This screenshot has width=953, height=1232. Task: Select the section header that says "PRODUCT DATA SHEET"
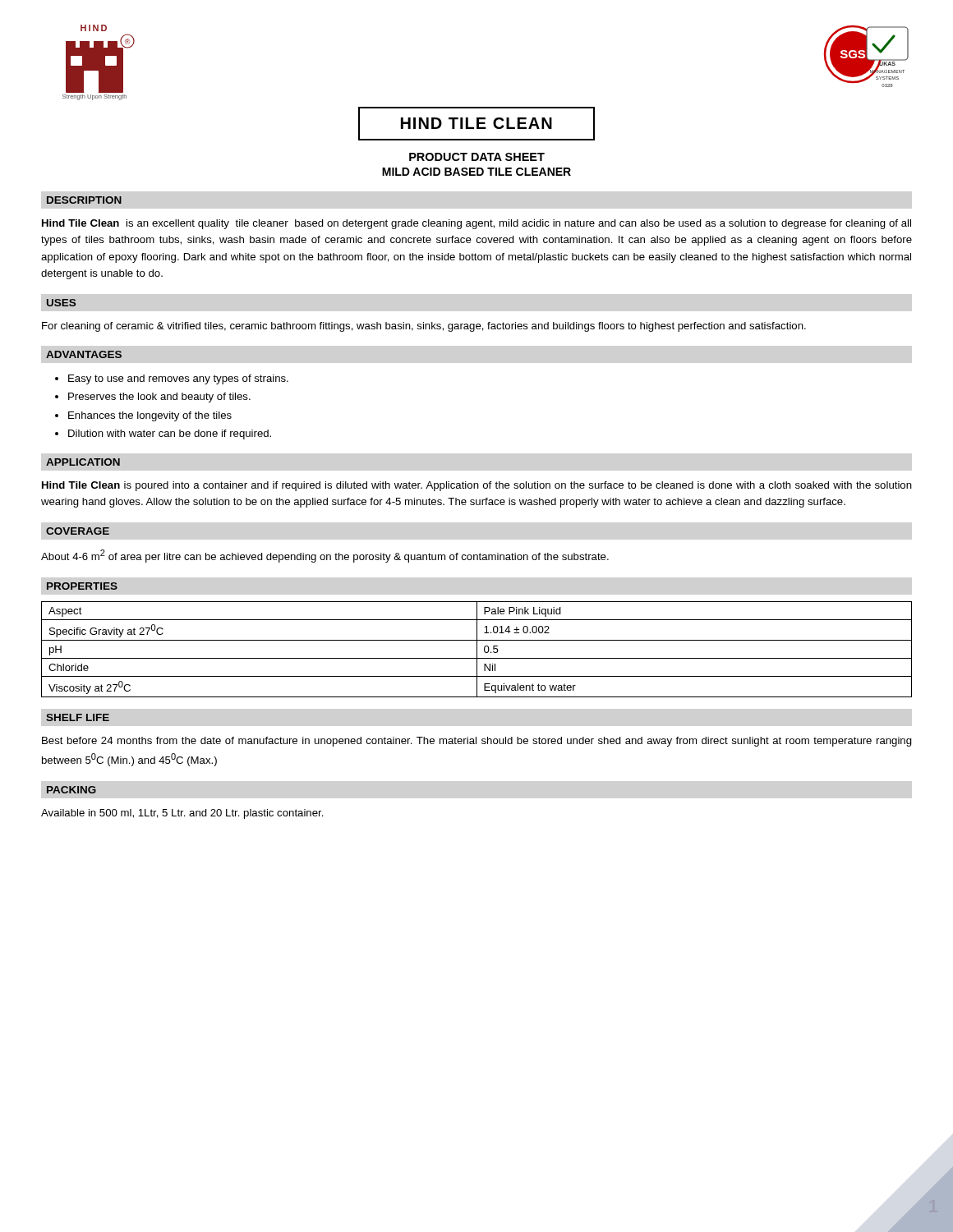476,157
